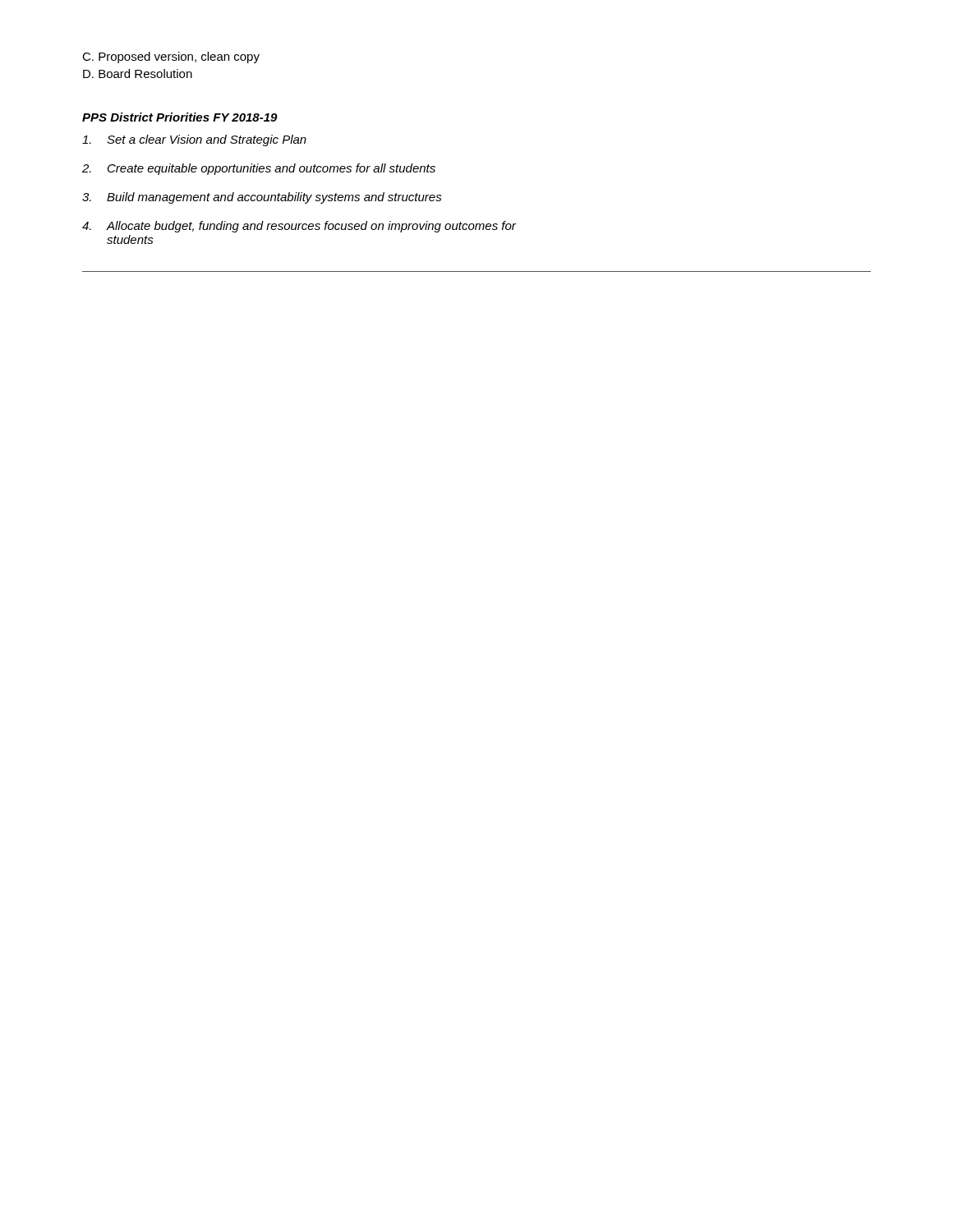This screenshot has width=953, height=1232.
Task: Find the list item with the text "2. Create equitable opportunities"
Action: pos(259,168)
